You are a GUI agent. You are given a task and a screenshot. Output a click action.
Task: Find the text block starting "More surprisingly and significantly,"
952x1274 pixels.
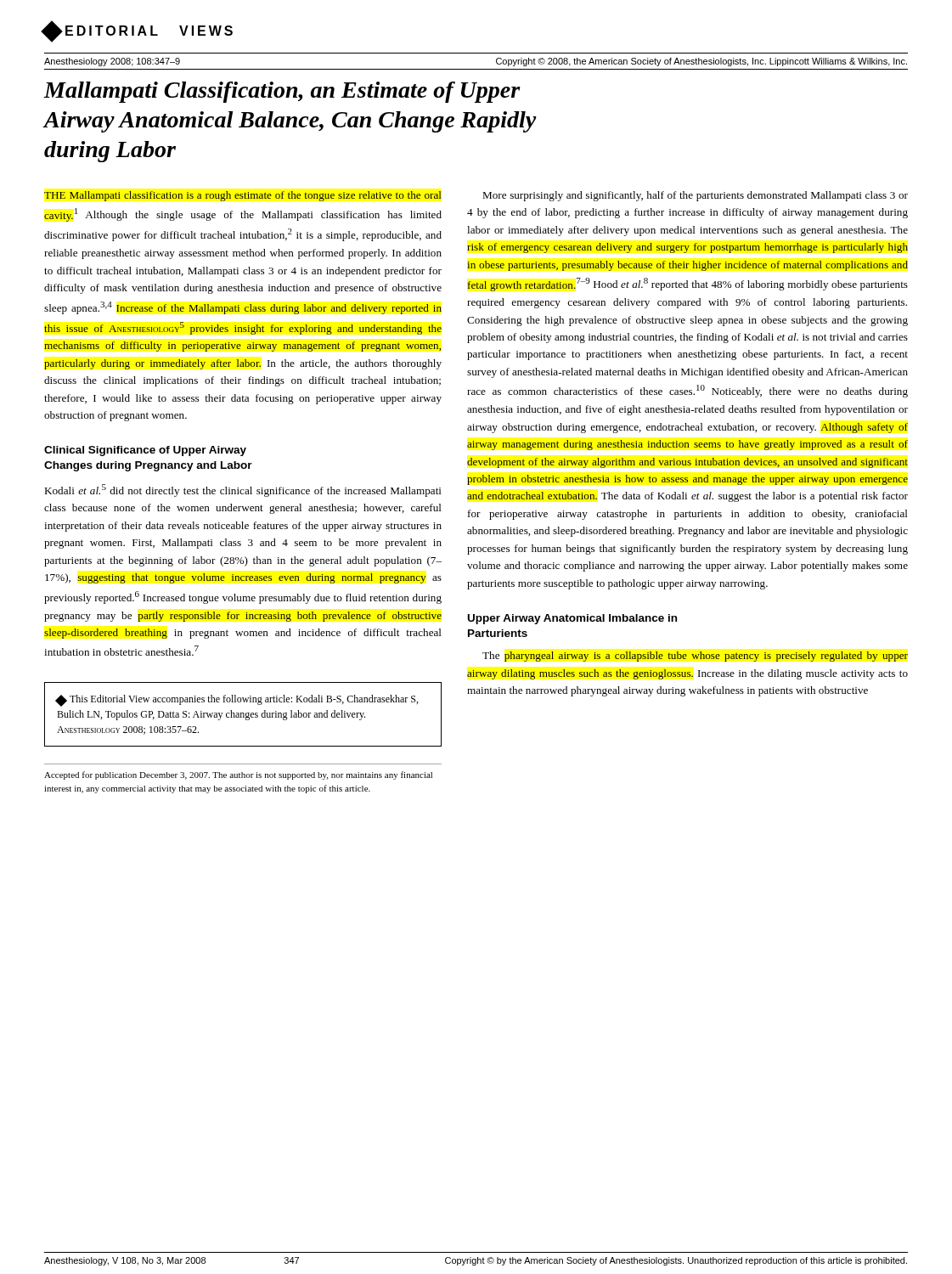pos(687,390)
